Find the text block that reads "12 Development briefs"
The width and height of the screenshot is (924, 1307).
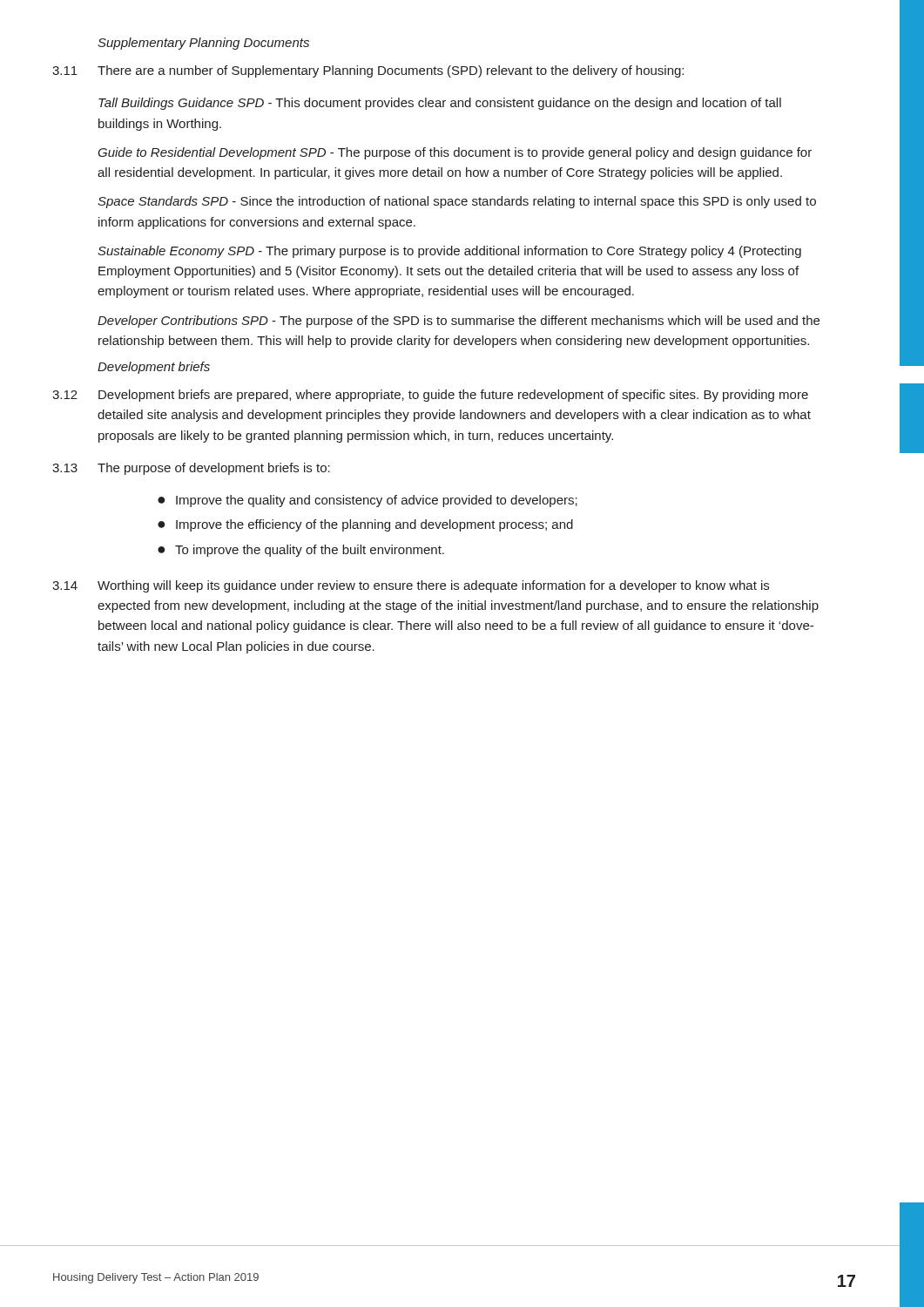pyautogui.click(x=438, y=415)
